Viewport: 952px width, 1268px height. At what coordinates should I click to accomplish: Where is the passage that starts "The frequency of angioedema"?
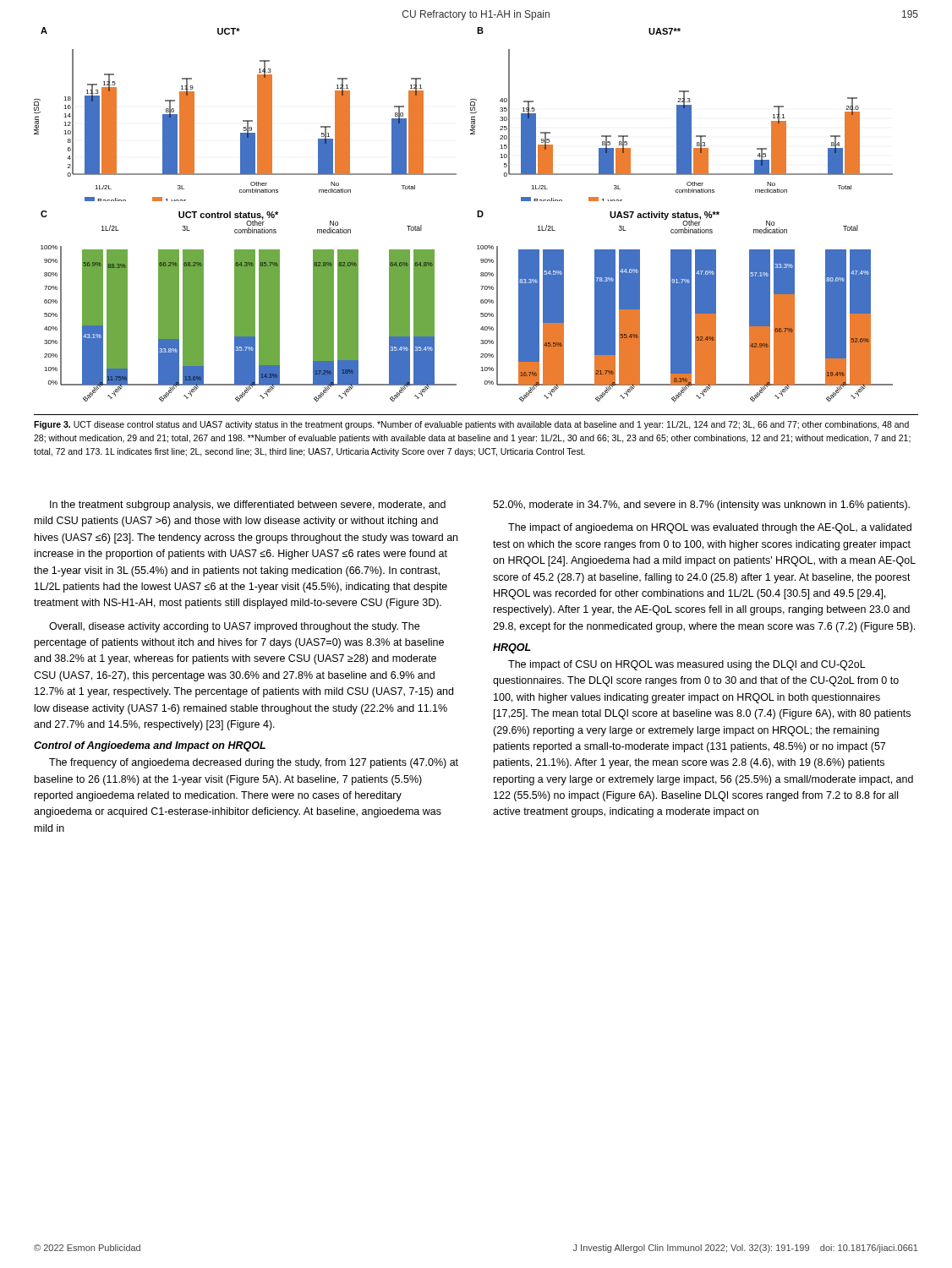tap(246, 796)
